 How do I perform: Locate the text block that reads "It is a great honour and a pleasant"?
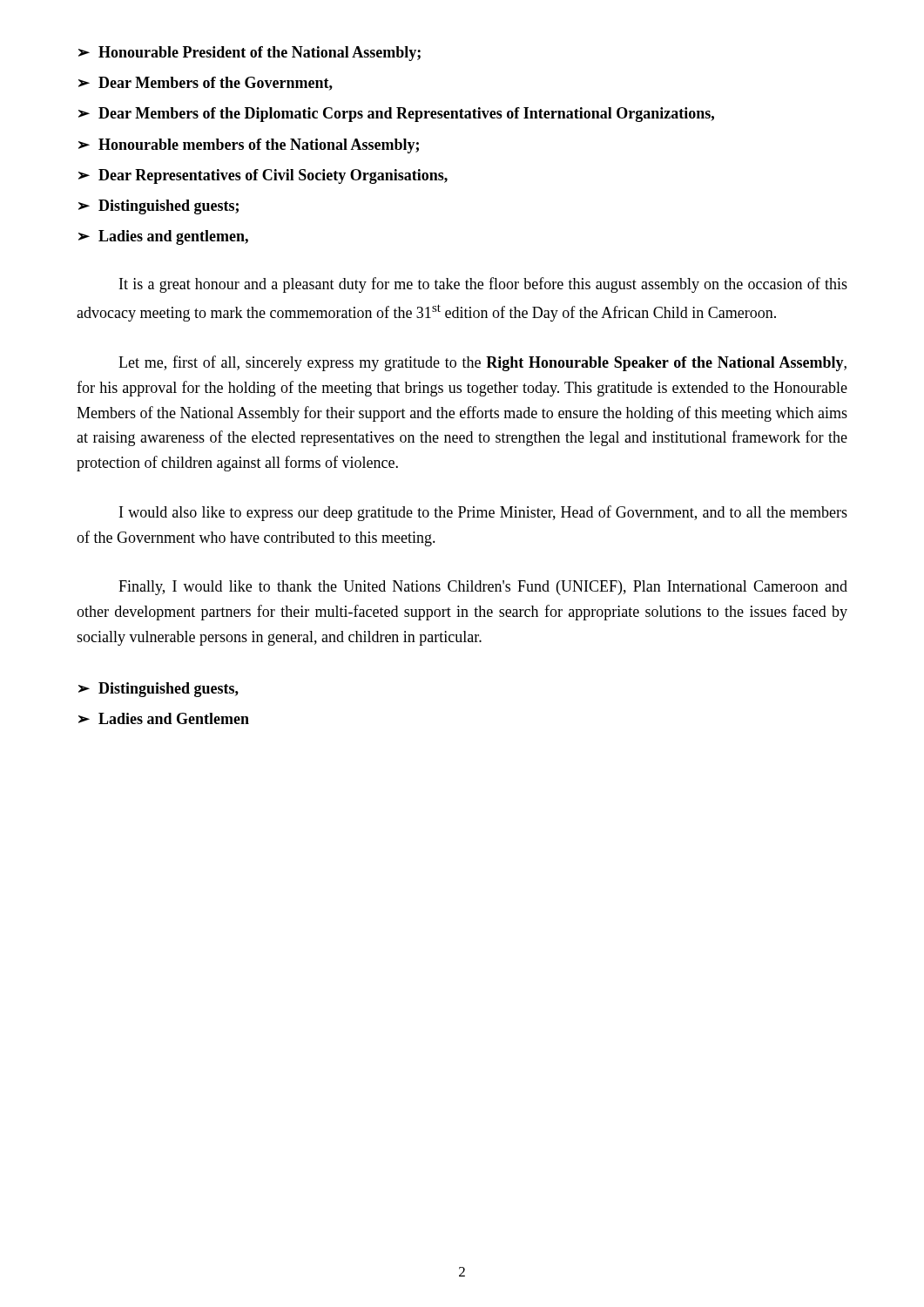462,299
